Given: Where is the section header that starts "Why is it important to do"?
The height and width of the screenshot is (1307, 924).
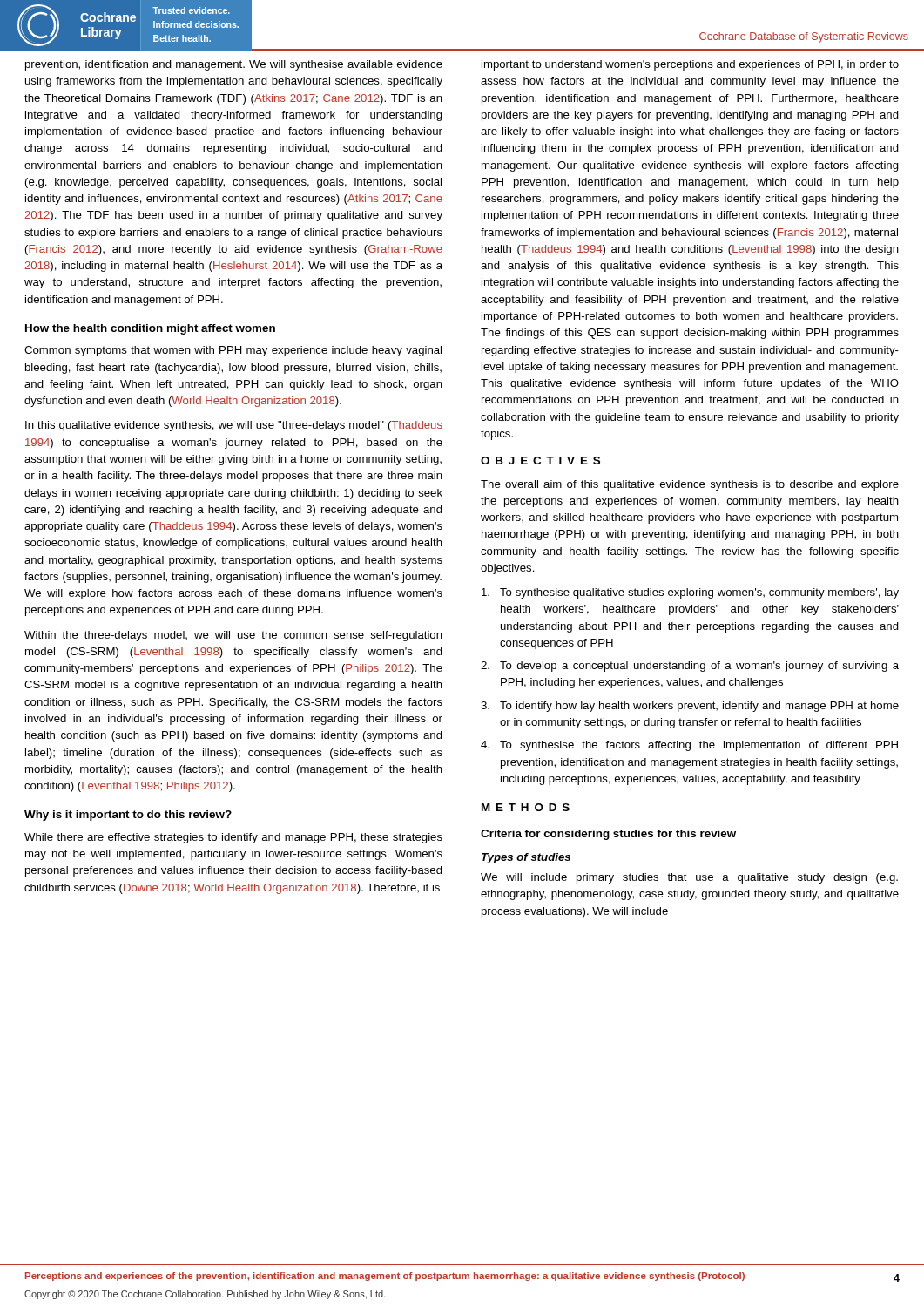Looking at the screenshot, I should tap(128, 815).
